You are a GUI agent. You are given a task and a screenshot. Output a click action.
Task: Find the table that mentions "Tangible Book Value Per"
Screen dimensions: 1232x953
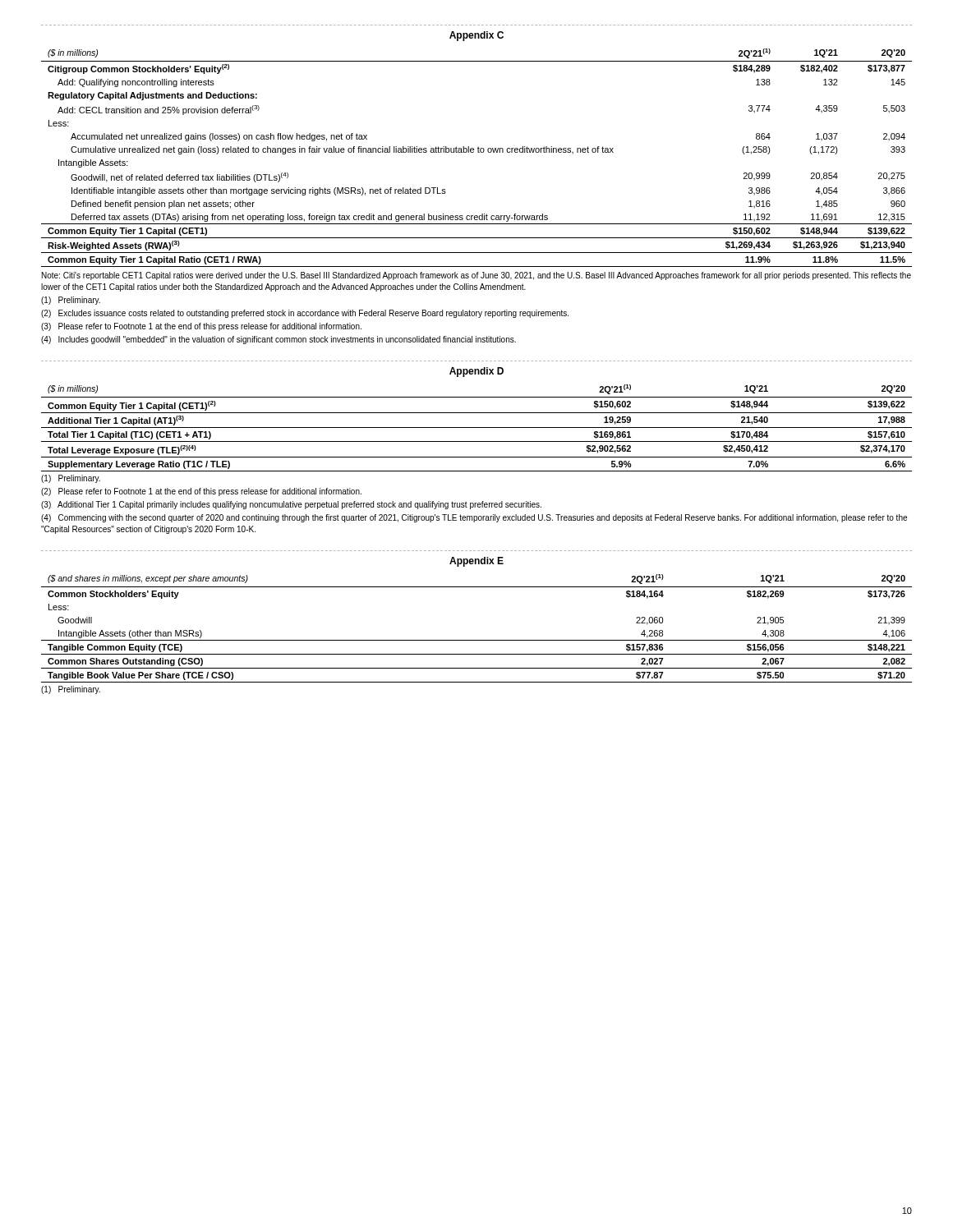point(476,626)
